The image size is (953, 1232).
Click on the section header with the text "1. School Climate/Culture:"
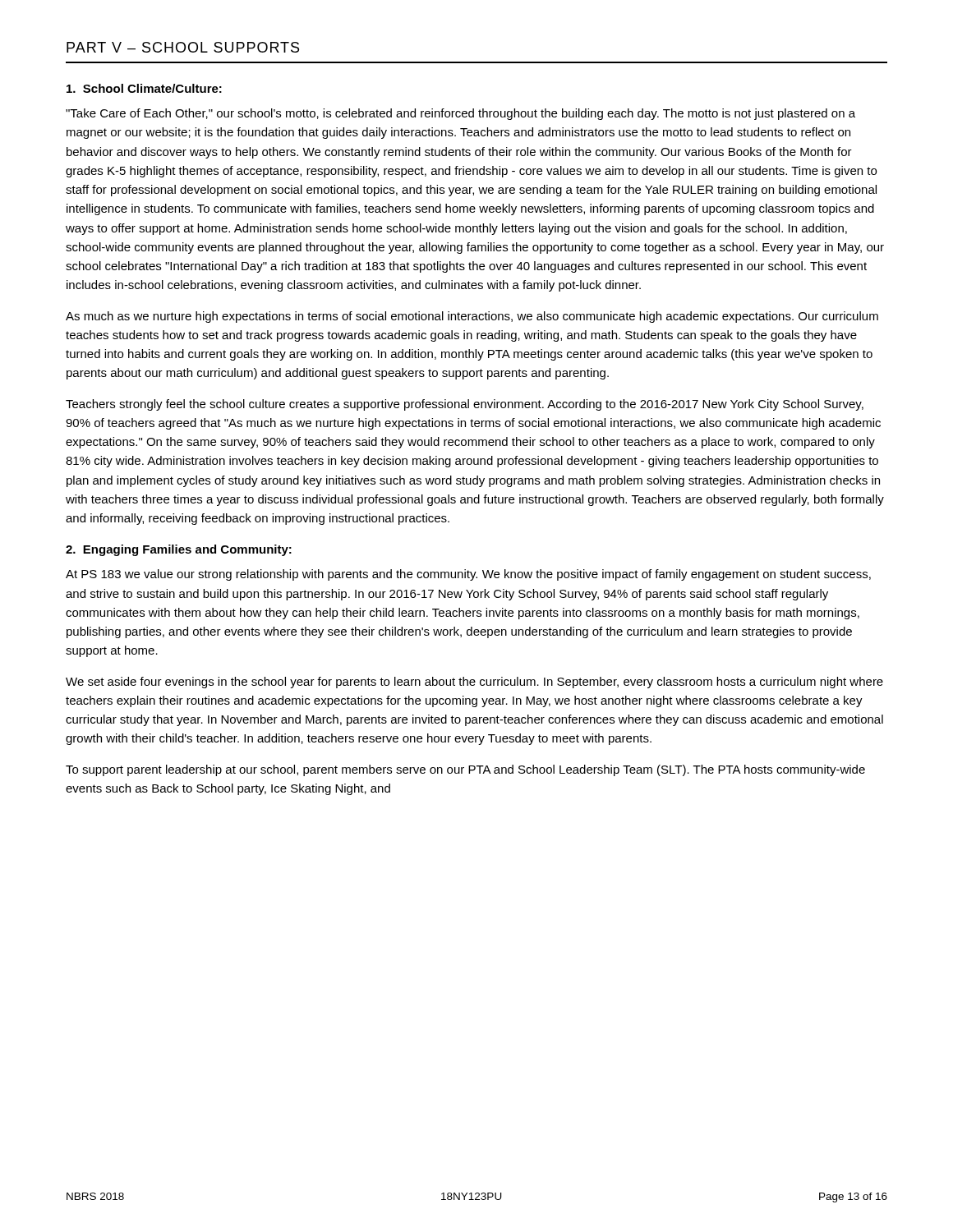(144, 88)
